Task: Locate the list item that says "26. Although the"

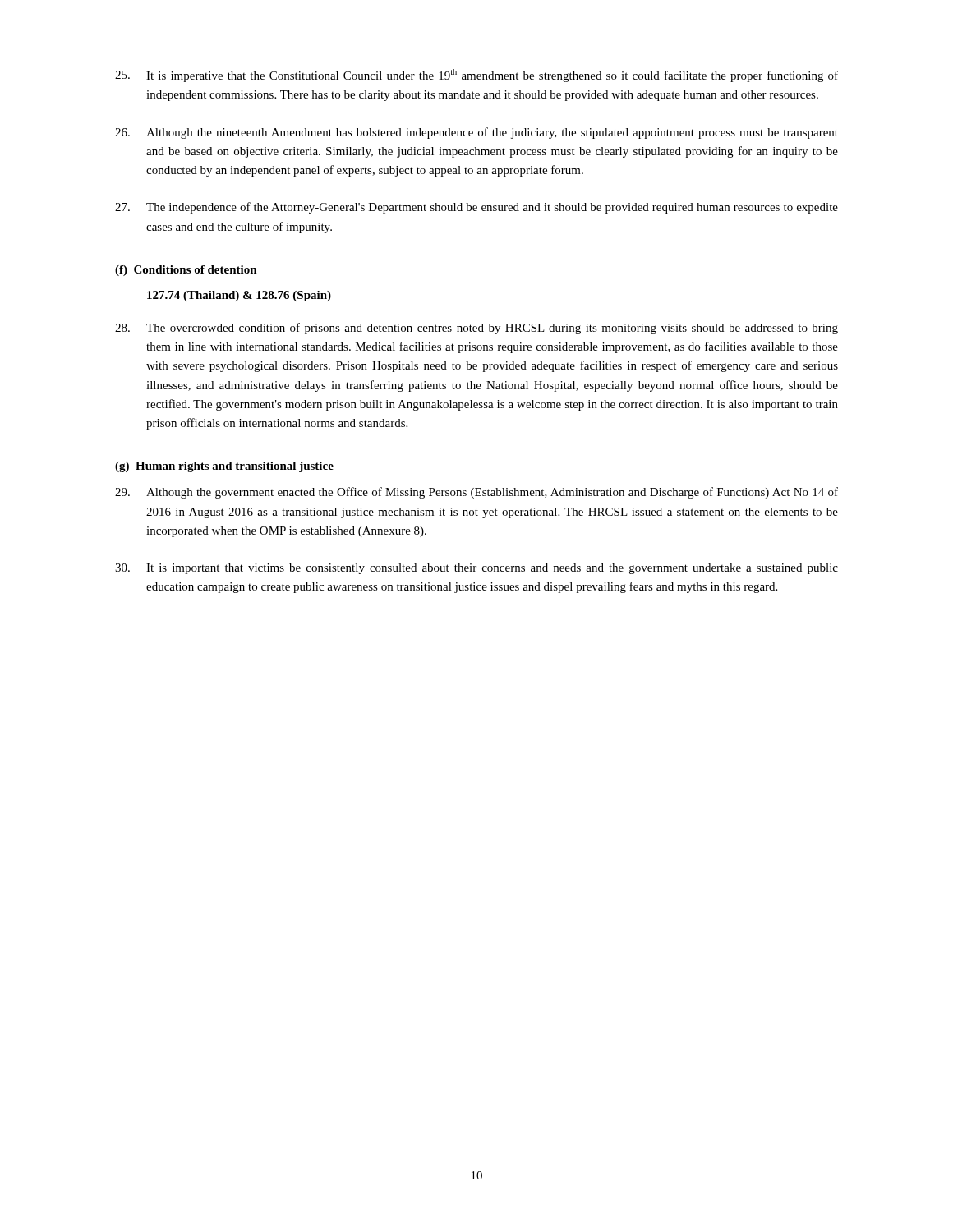Action: [x=476, y=151]
